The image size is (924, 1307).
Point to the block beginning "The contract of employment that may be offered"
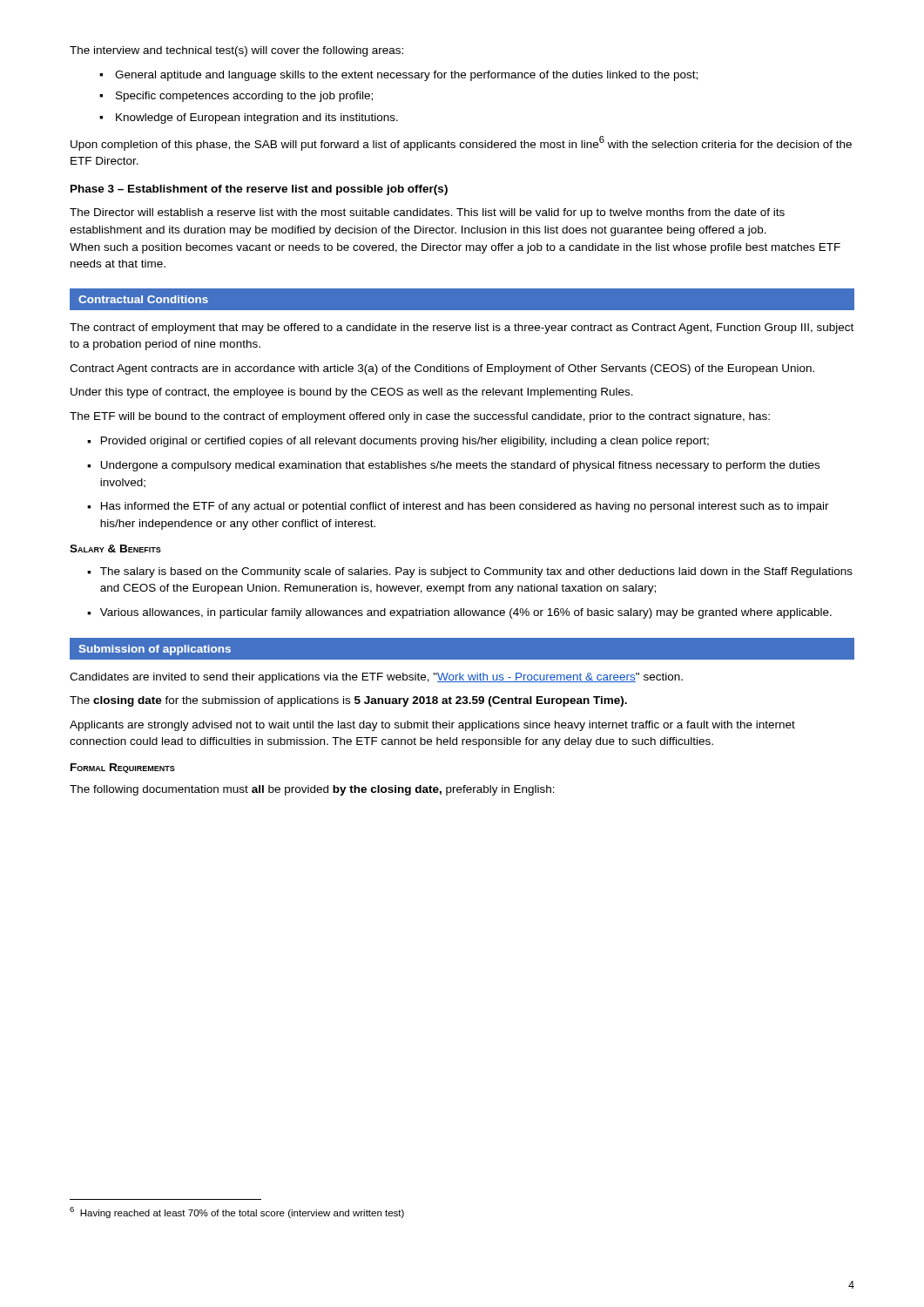(462, 336)
